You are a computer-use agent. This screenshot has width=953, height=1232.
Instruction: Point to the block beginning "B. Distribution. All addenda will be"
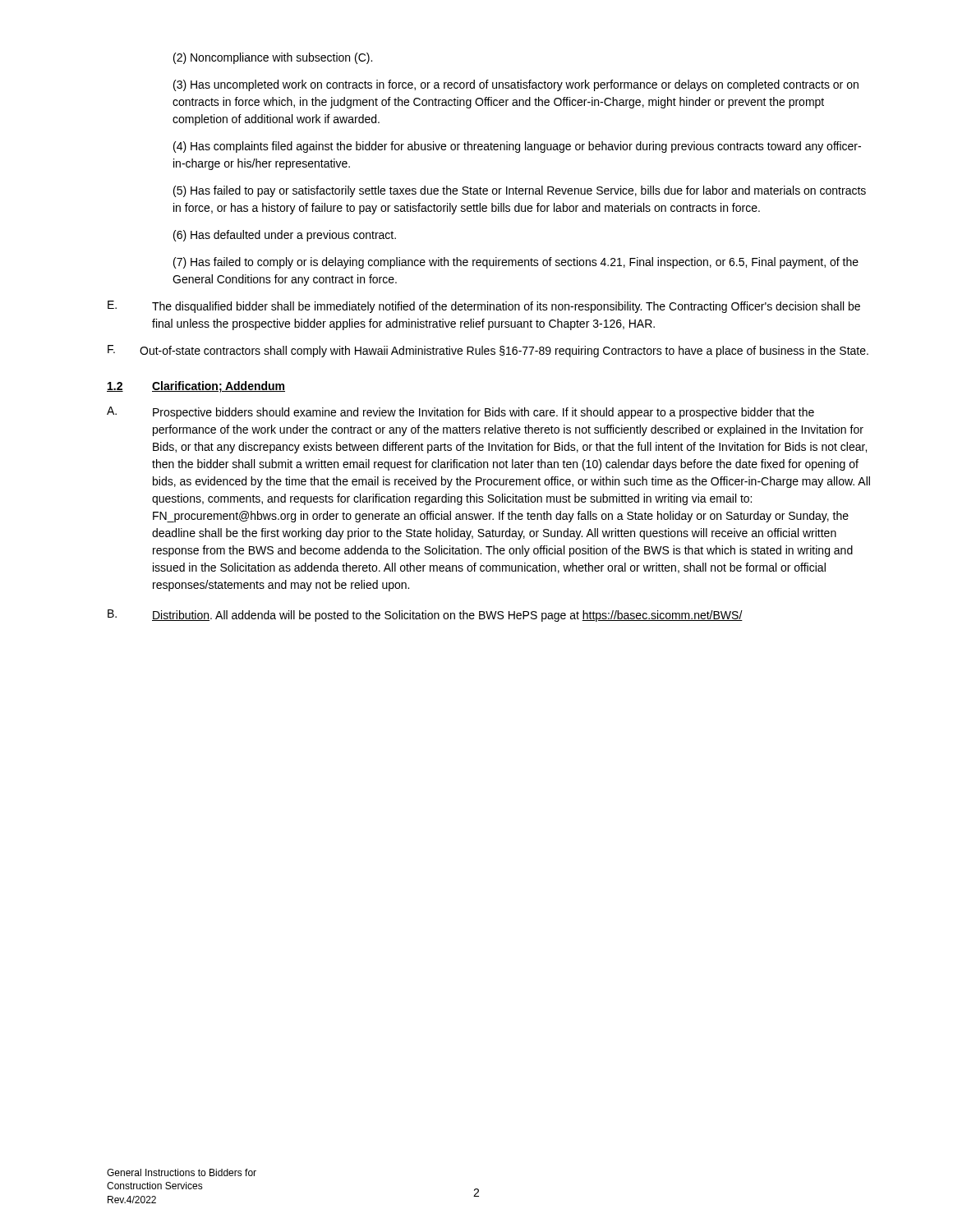click(489, 616)
